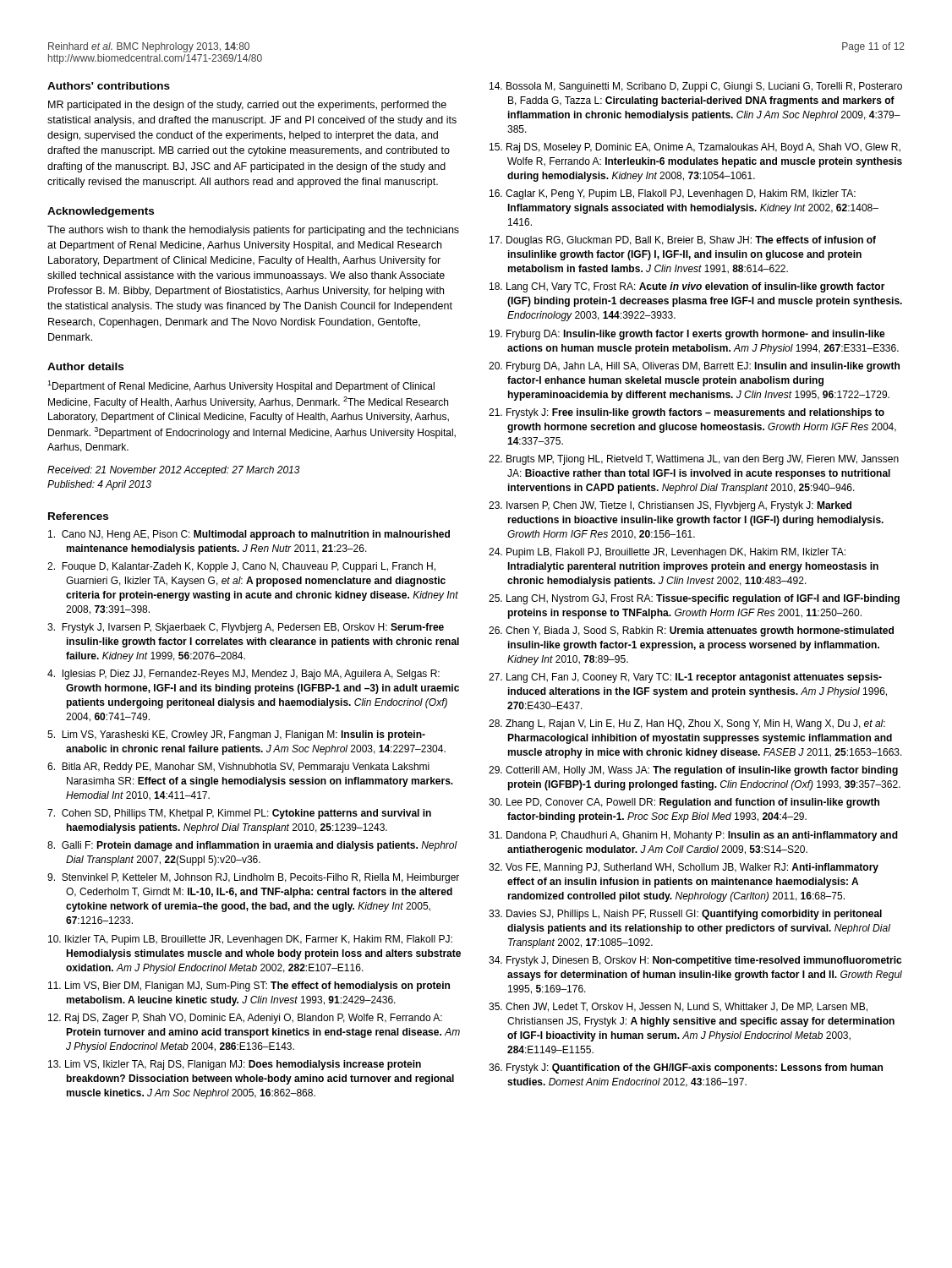Select the list item with the text "35. Chen JW, Ledet"
Viewport: 952px width, 1268px height.
pyautogui.click(x=696, y=1029)
